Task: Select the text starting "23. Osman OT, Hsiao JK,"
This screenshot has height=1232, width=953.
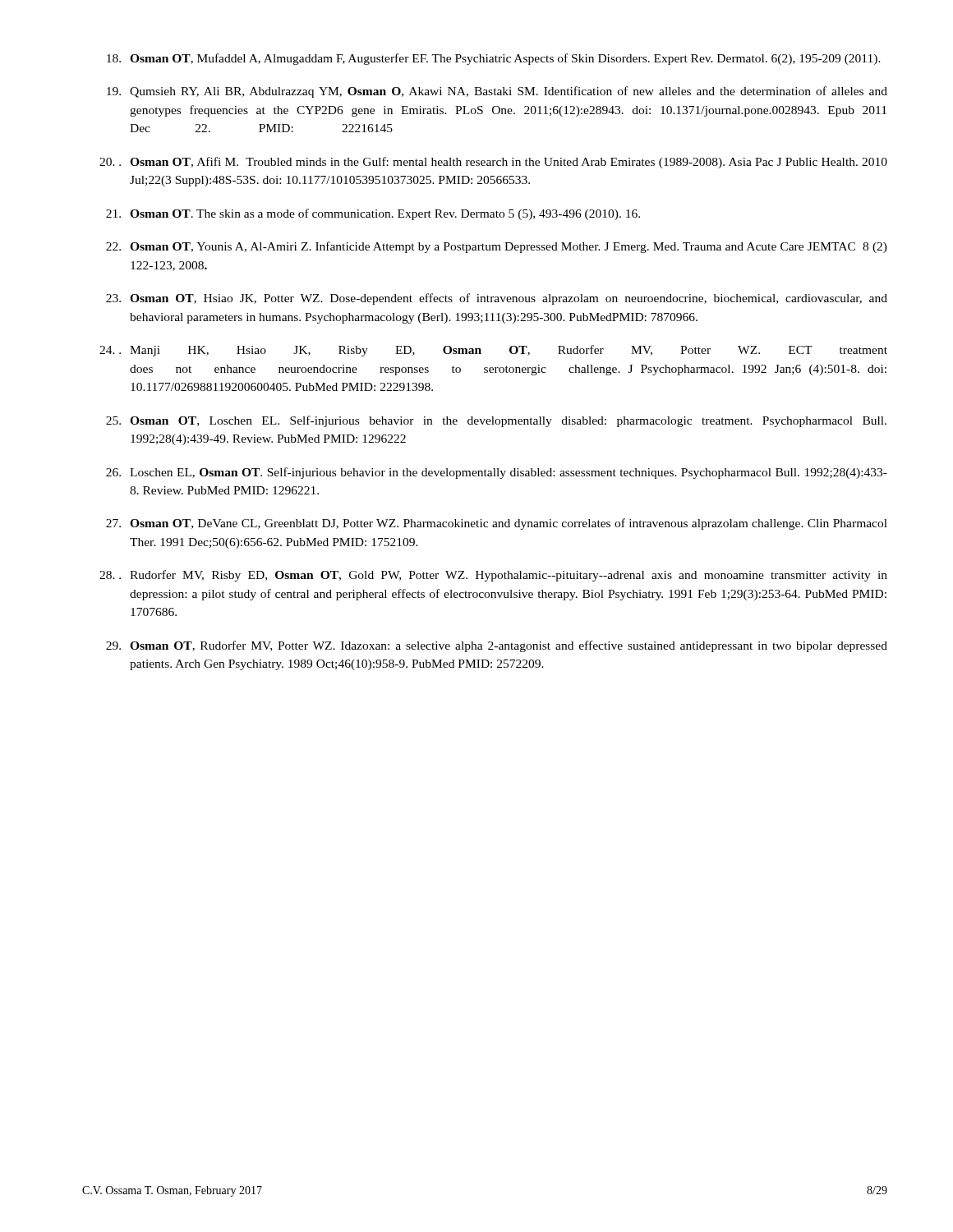Action: click(485, 308)
